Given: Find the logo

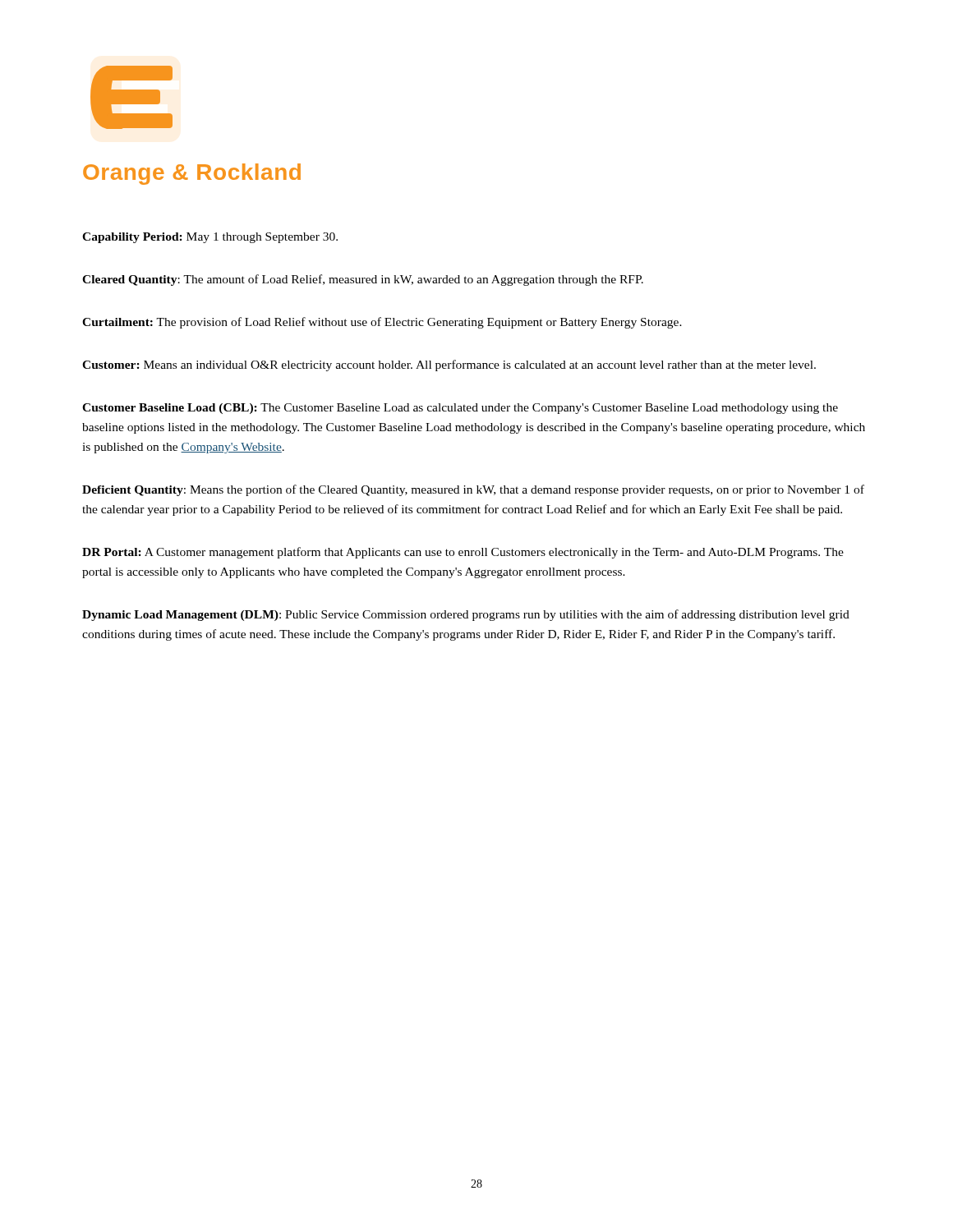Looking at the screenshot, I should point(476,117).
